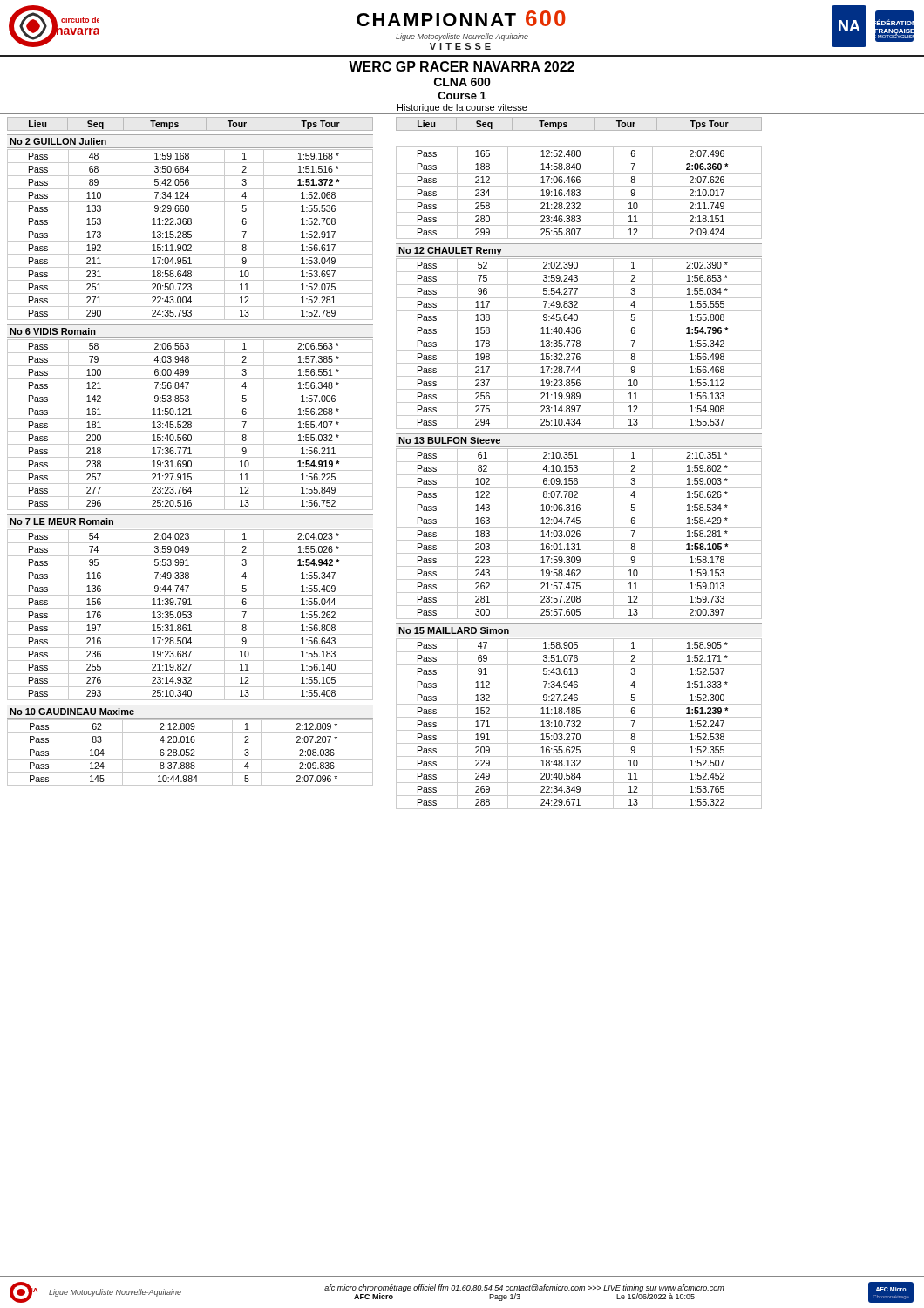Locate the table with the text "2:06.360 *"
This screenshot has height=1308, width=924.
pos(579,193)
